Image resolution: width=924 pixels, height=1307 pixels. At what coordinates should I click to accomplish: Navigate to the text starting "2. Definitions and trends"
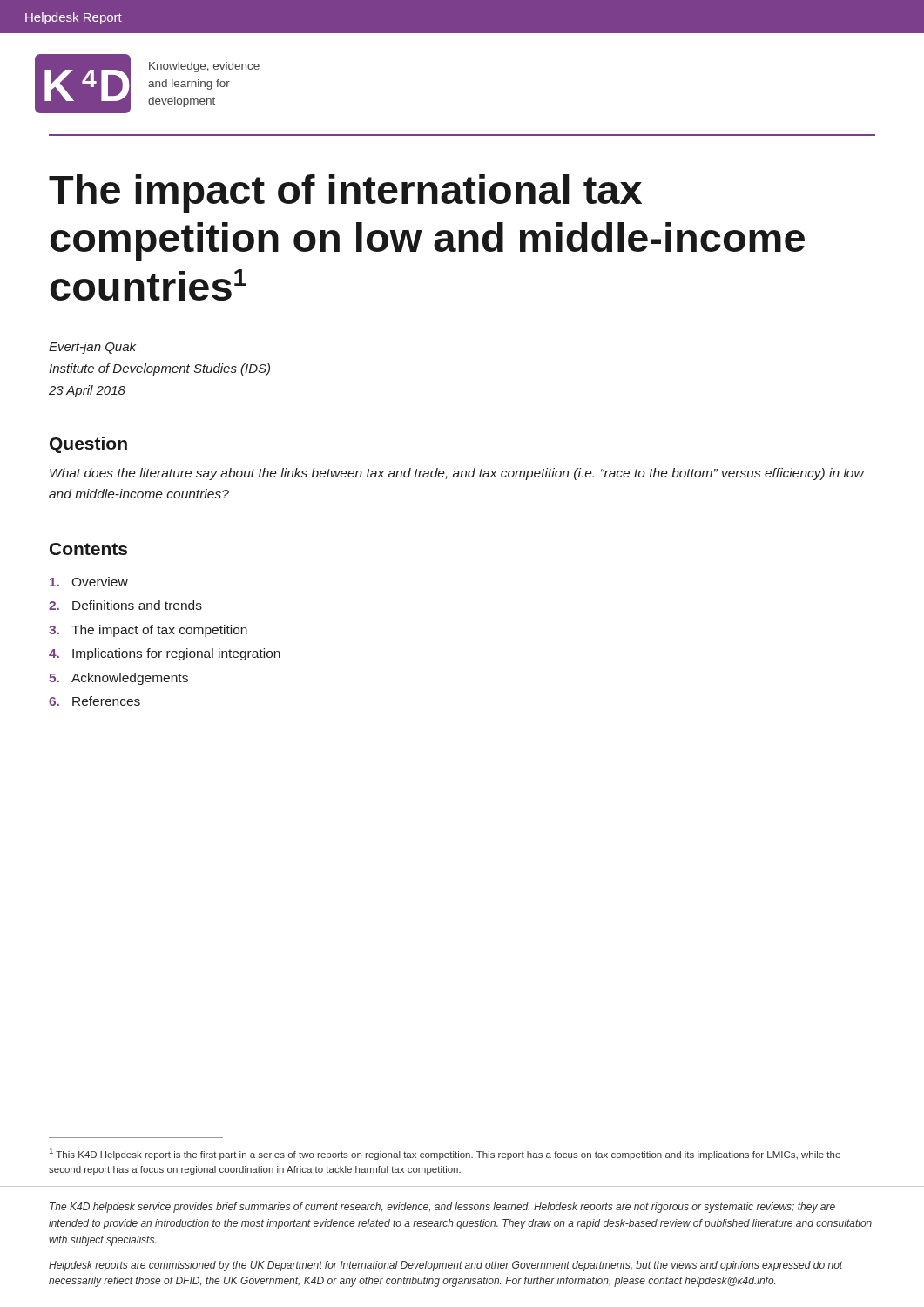[x=125, y=606]
